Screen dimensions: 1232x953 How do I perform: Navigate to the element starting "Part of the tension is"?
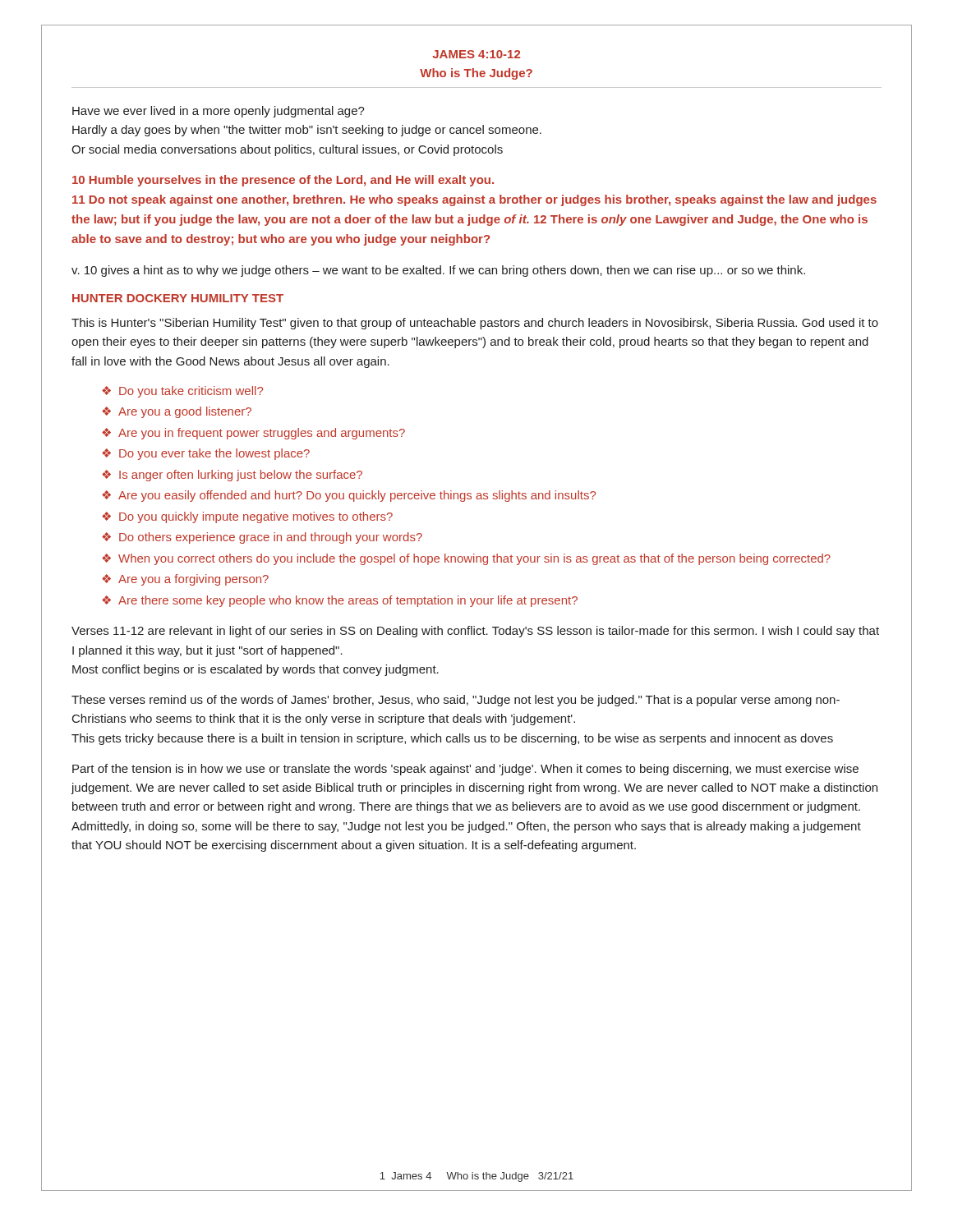[475, 806]
